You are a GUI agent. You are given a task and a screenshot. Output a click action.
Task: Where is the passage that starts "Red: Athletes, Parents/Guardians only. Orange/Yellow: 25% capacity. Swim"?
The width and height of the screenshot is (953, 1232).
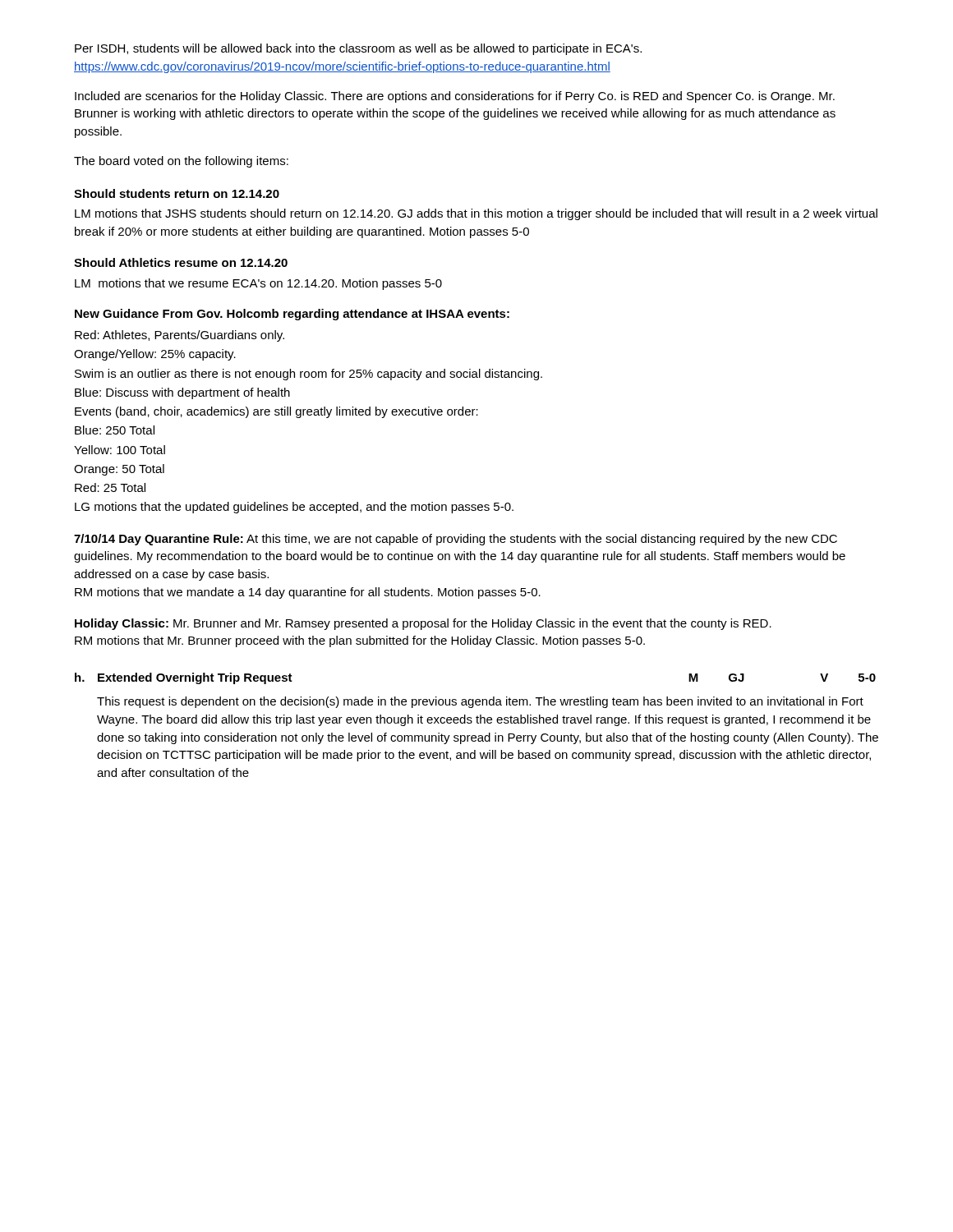(x=309, y=421)
